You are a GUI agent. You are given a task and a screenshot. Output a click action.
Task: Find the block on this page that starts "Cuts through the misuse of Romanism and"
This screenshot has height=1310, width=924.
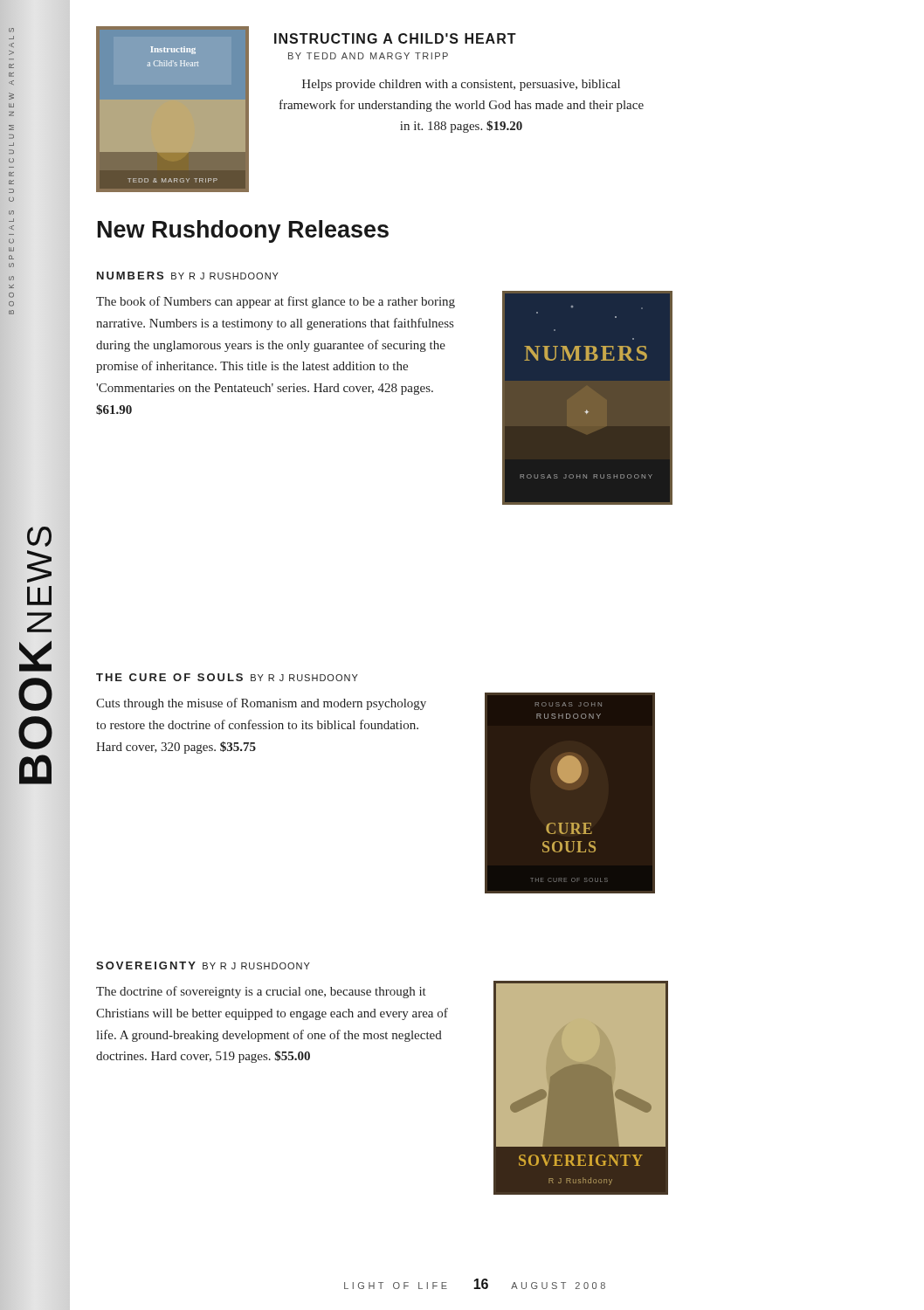261,725
